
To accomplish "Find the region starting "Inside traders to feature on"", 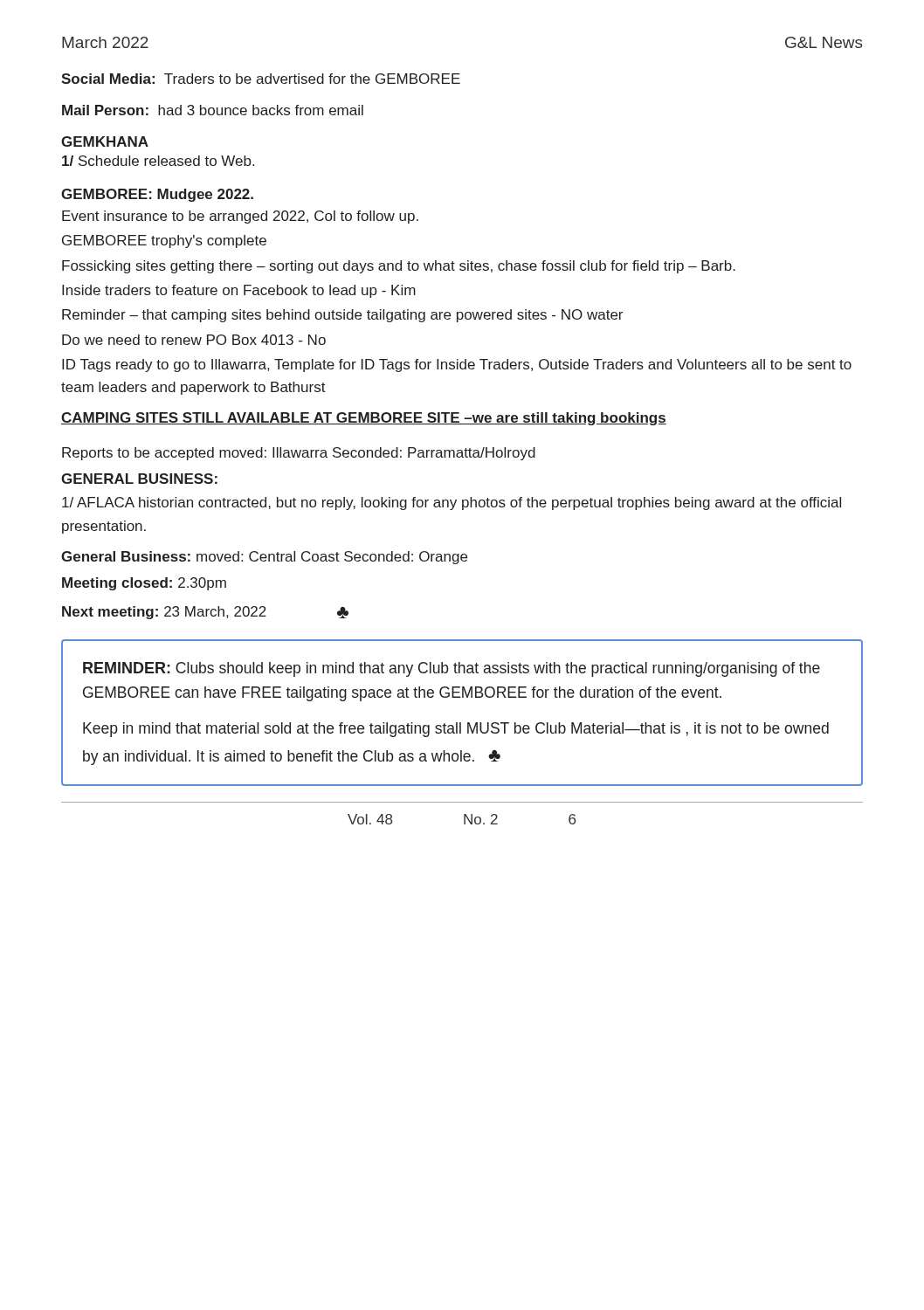I will (239, 290).
